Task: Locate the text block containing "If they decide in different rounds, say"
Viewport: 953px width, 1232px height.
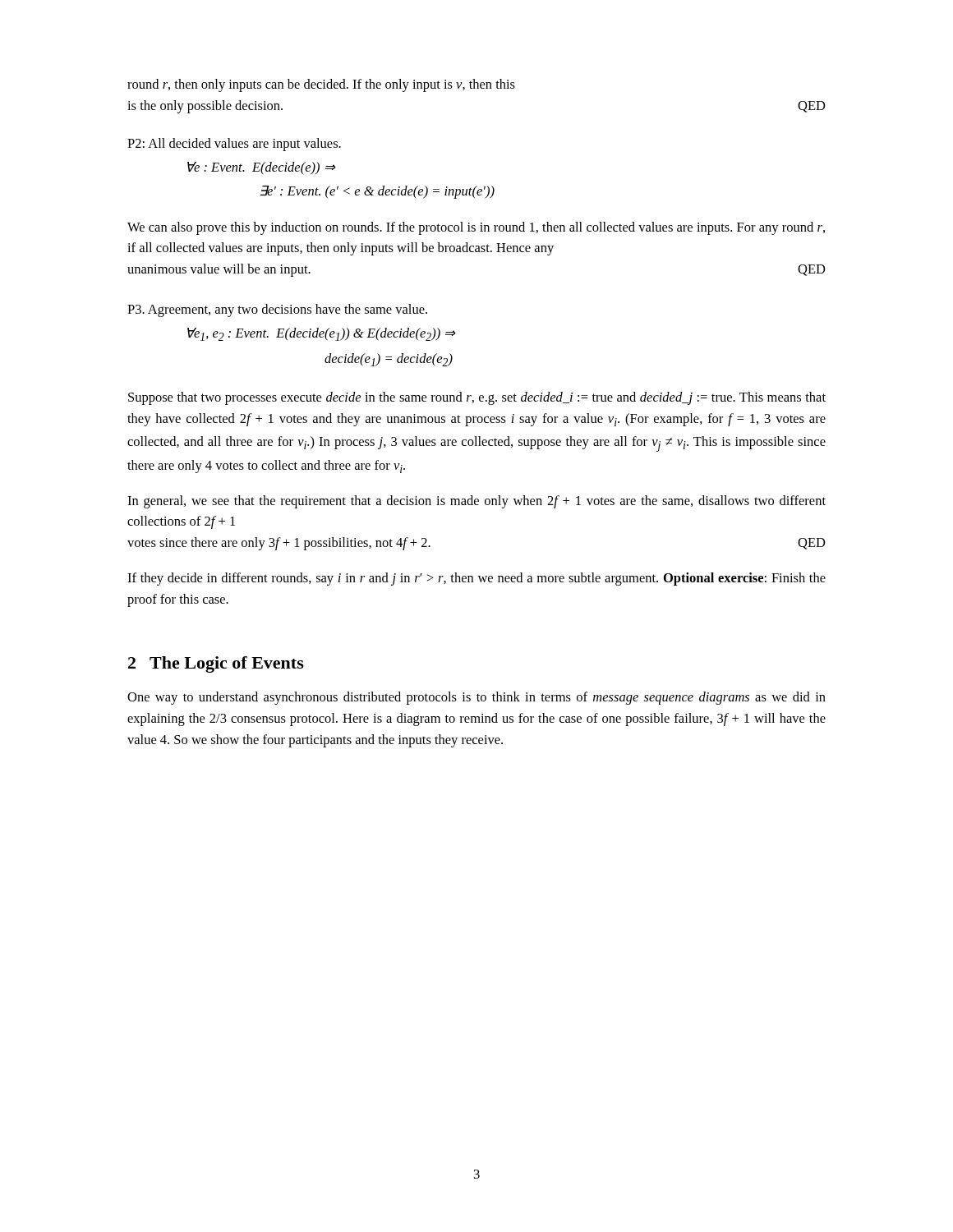Action: click(476, 589)
